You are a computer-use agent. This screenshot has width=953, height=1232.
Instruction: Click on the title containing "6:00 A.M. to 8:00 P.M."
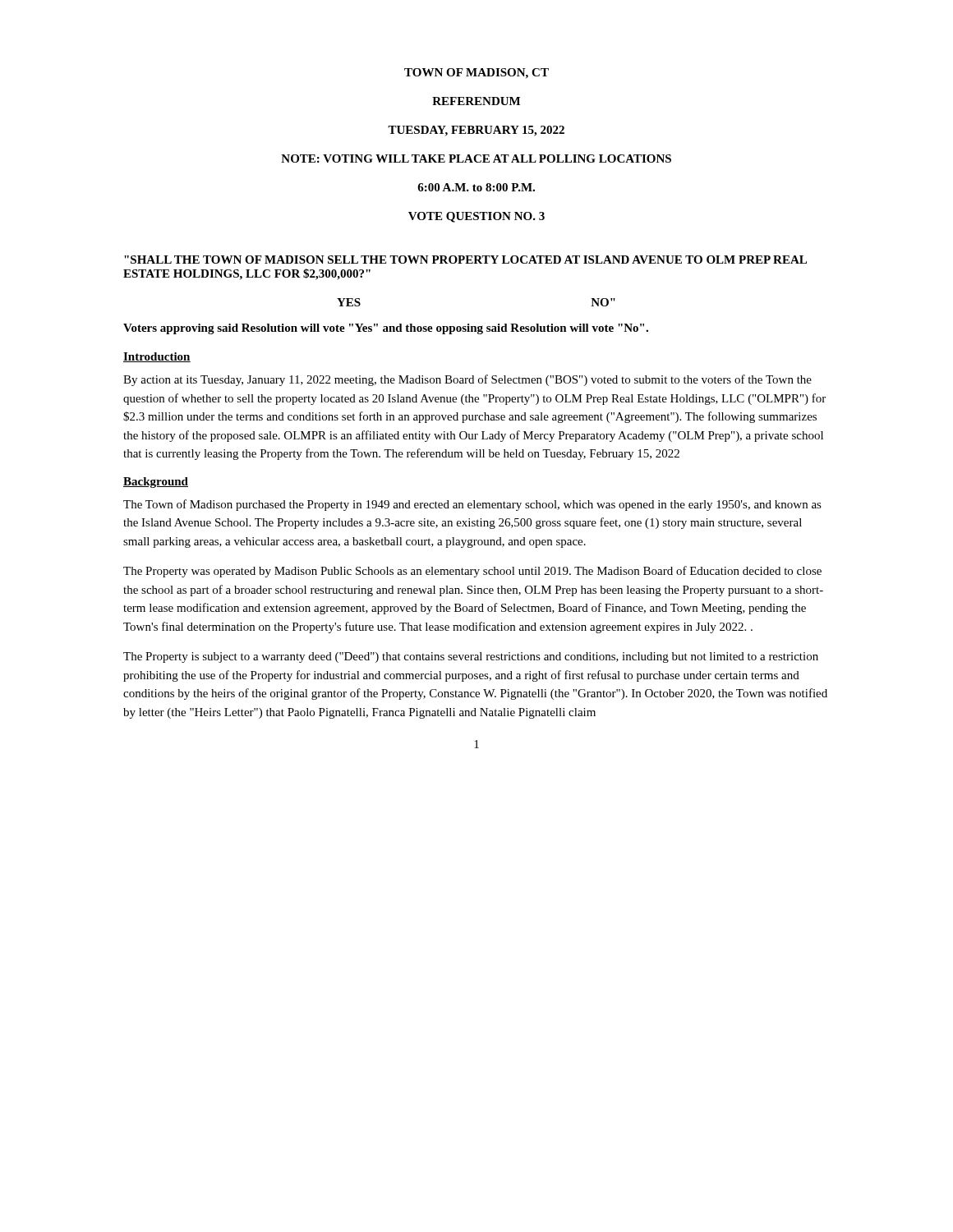click(476, 187)
